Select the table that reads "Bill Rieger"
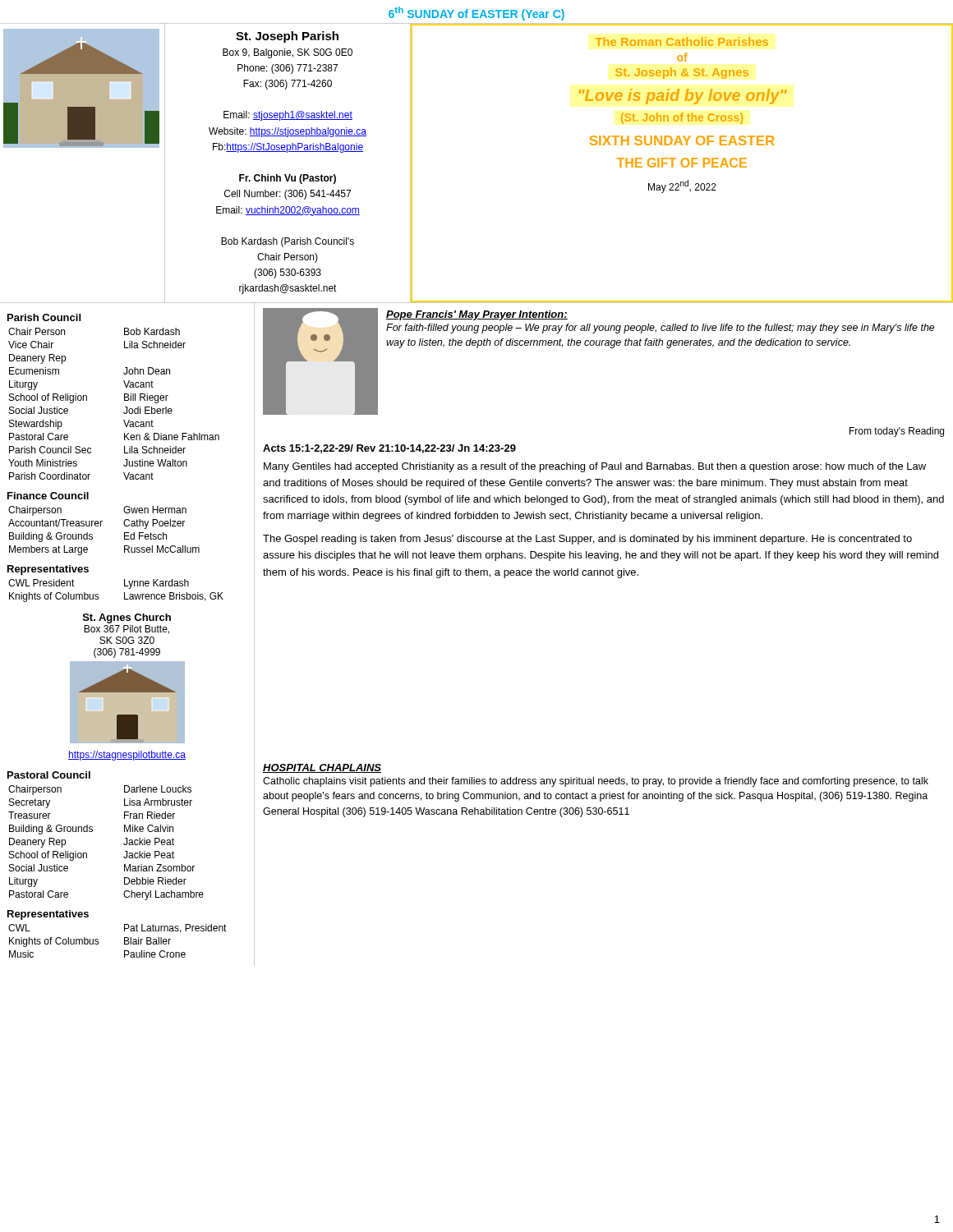This screenshot has height=1232, width=953. [x=127, y=404]
